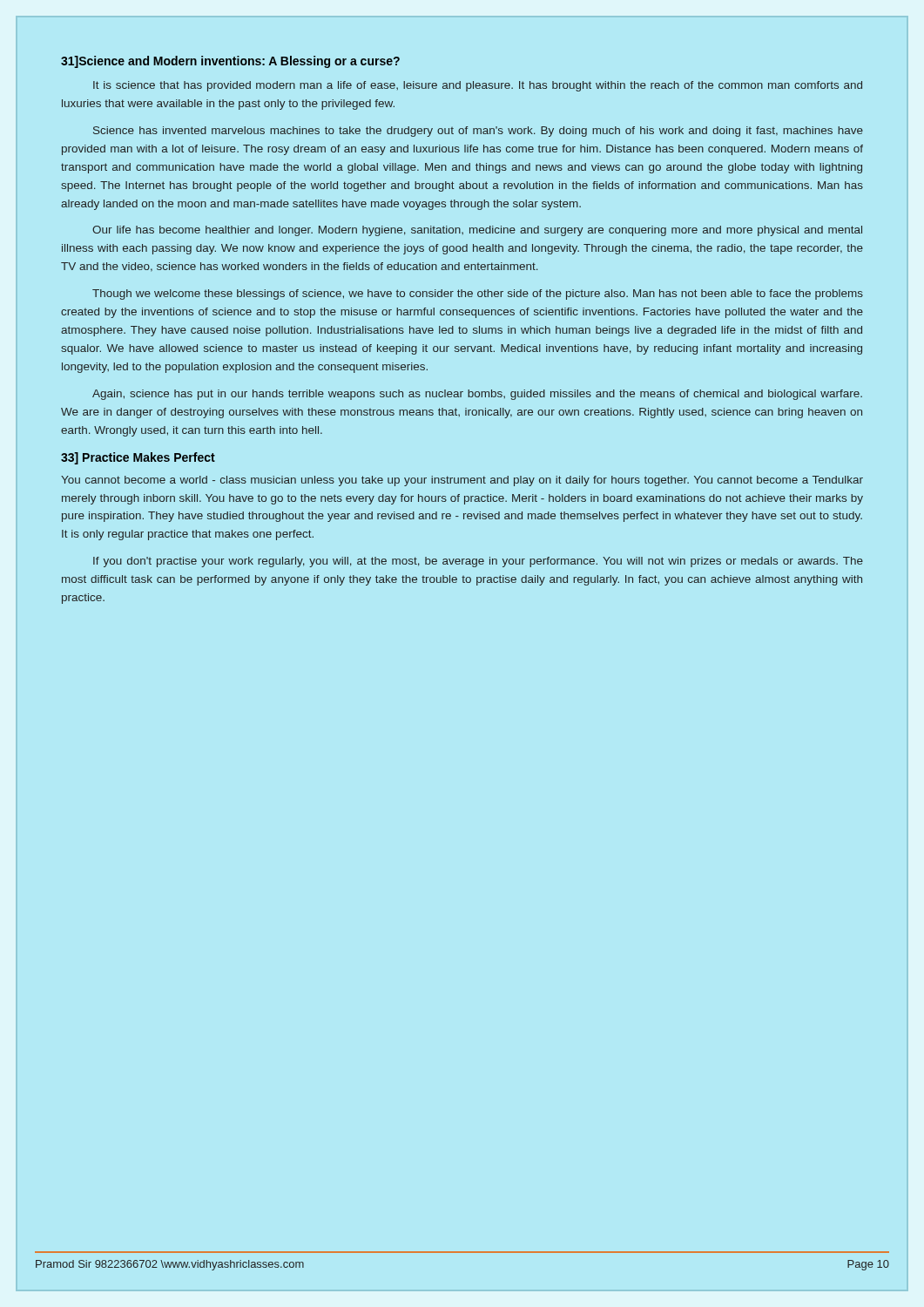Click on the text block containing "Though we welcome these blessings of"

462,330
